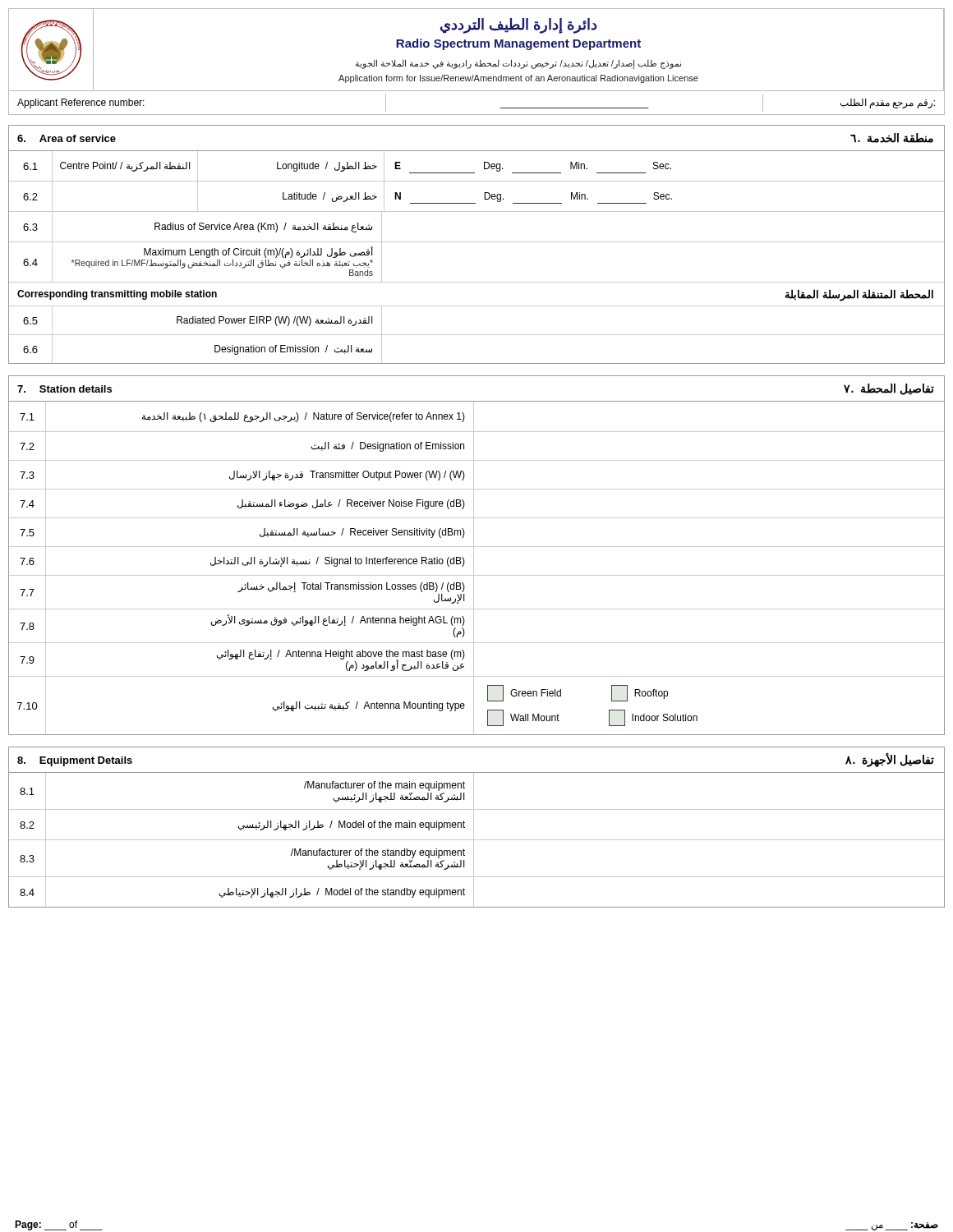Image resolution: width=953 pixels, height=1232 pixels.
Task: Point to the block beginning "Applicant Reference number: ___________________________ :رقم مرجع"
Action: click(476, 103)
